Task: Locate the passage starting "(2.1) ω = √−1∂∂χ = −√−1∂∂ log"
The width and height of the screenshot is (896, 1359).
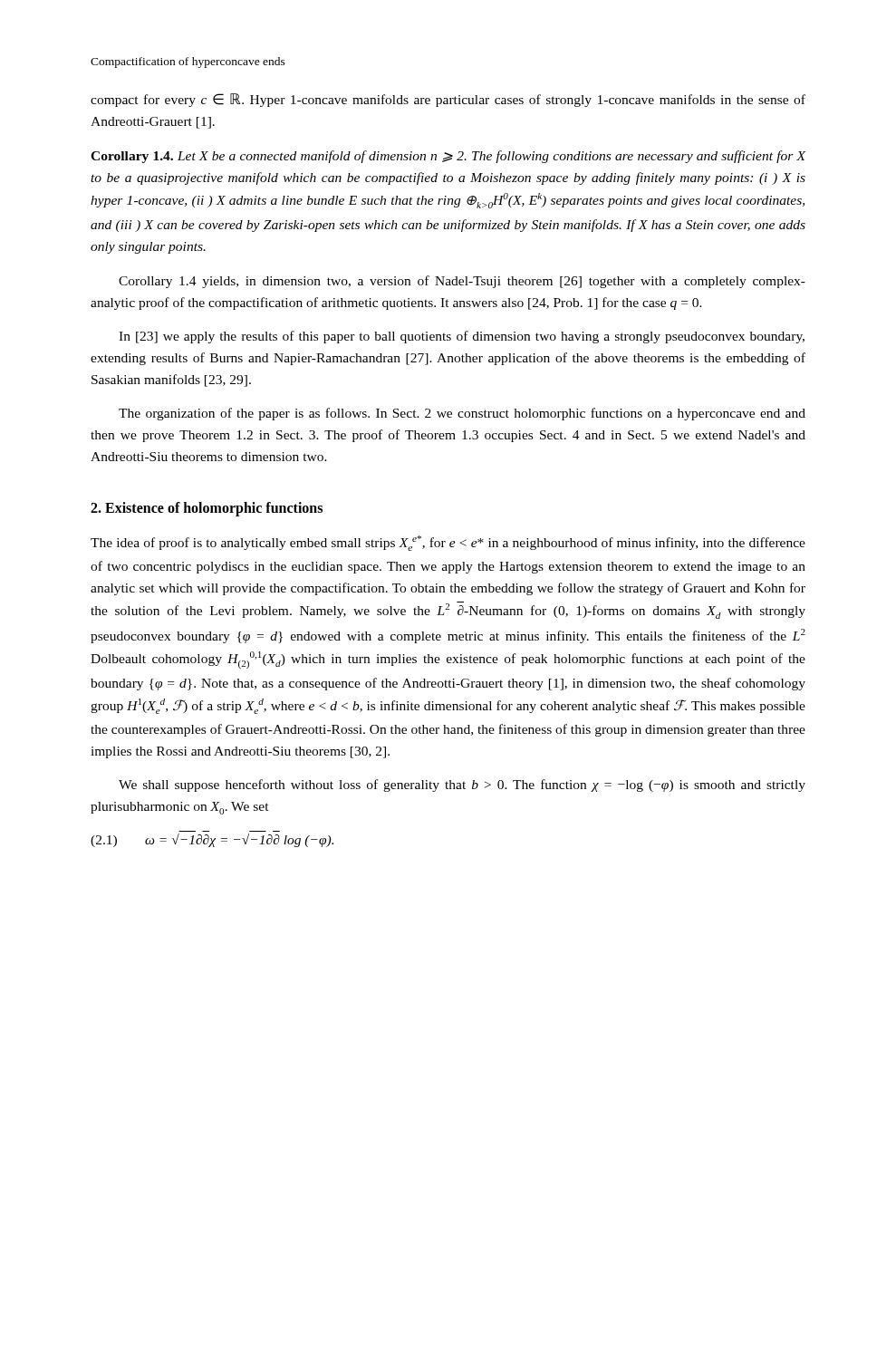Action: pyautogui.click(x=212, y=840)
